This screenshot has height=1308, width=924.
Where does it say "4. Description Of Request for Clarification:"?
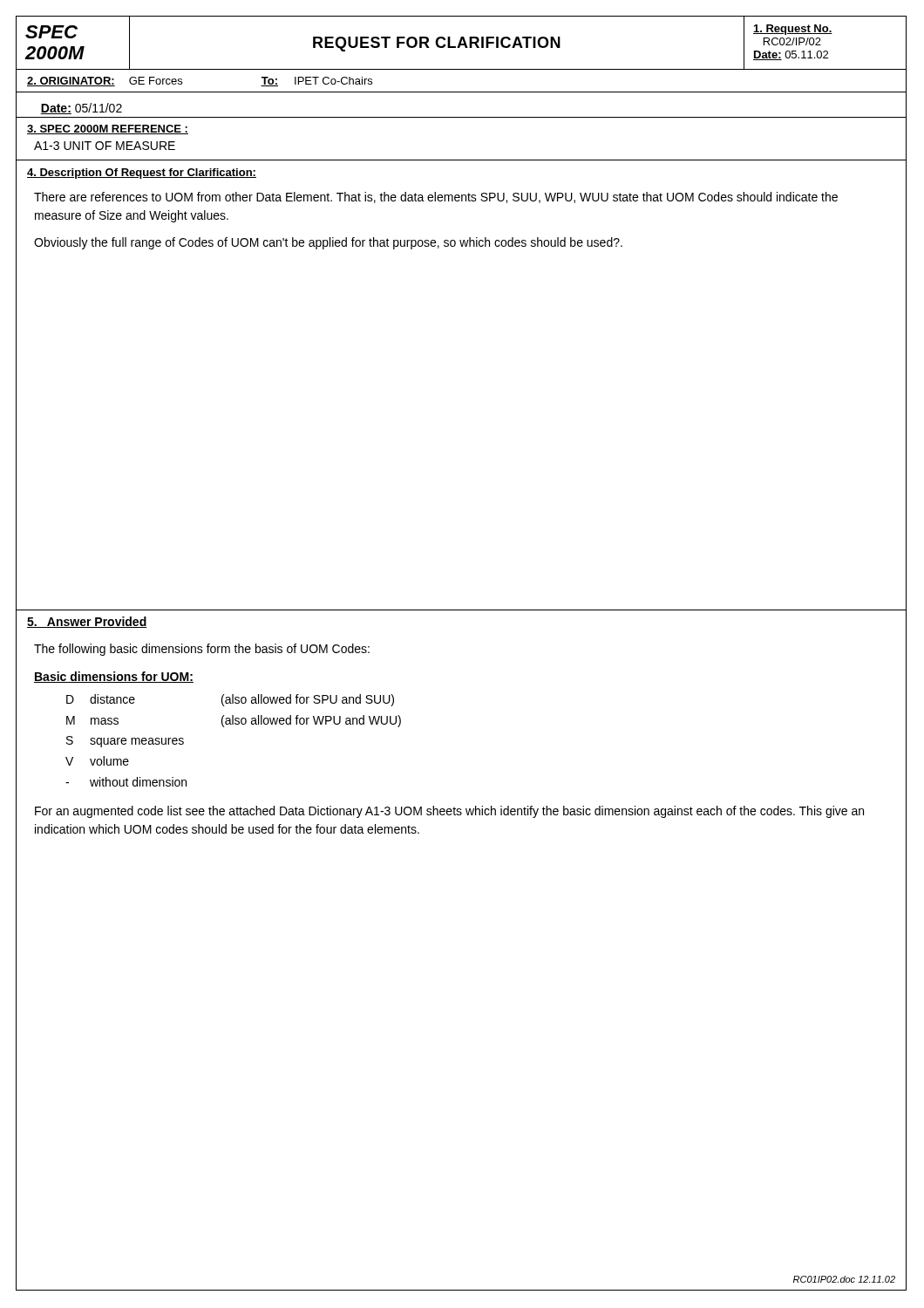point(142,173)
